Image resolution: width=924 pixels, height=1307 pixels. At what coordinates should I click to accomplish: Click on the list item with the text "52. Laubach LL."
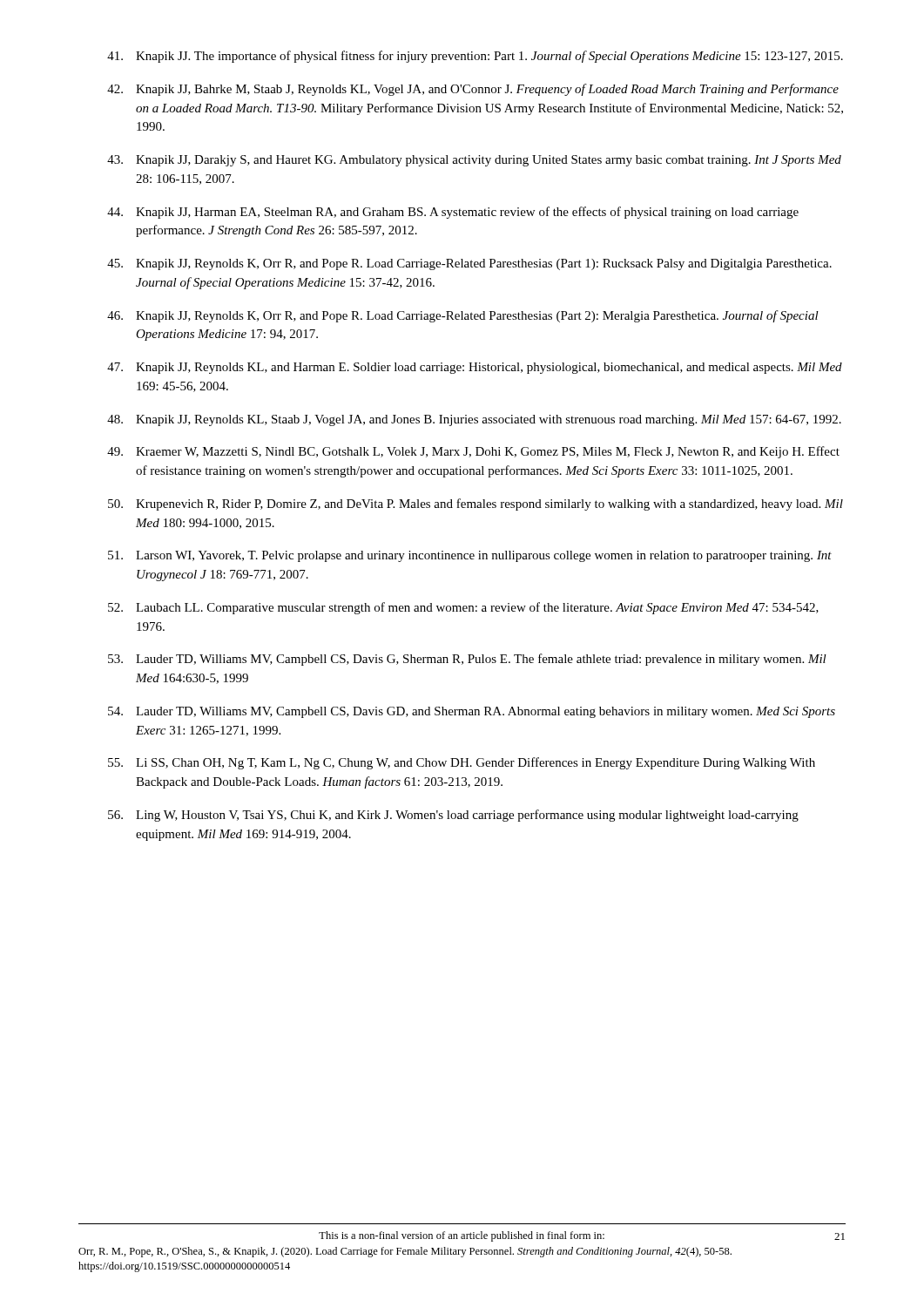[462, 617]
